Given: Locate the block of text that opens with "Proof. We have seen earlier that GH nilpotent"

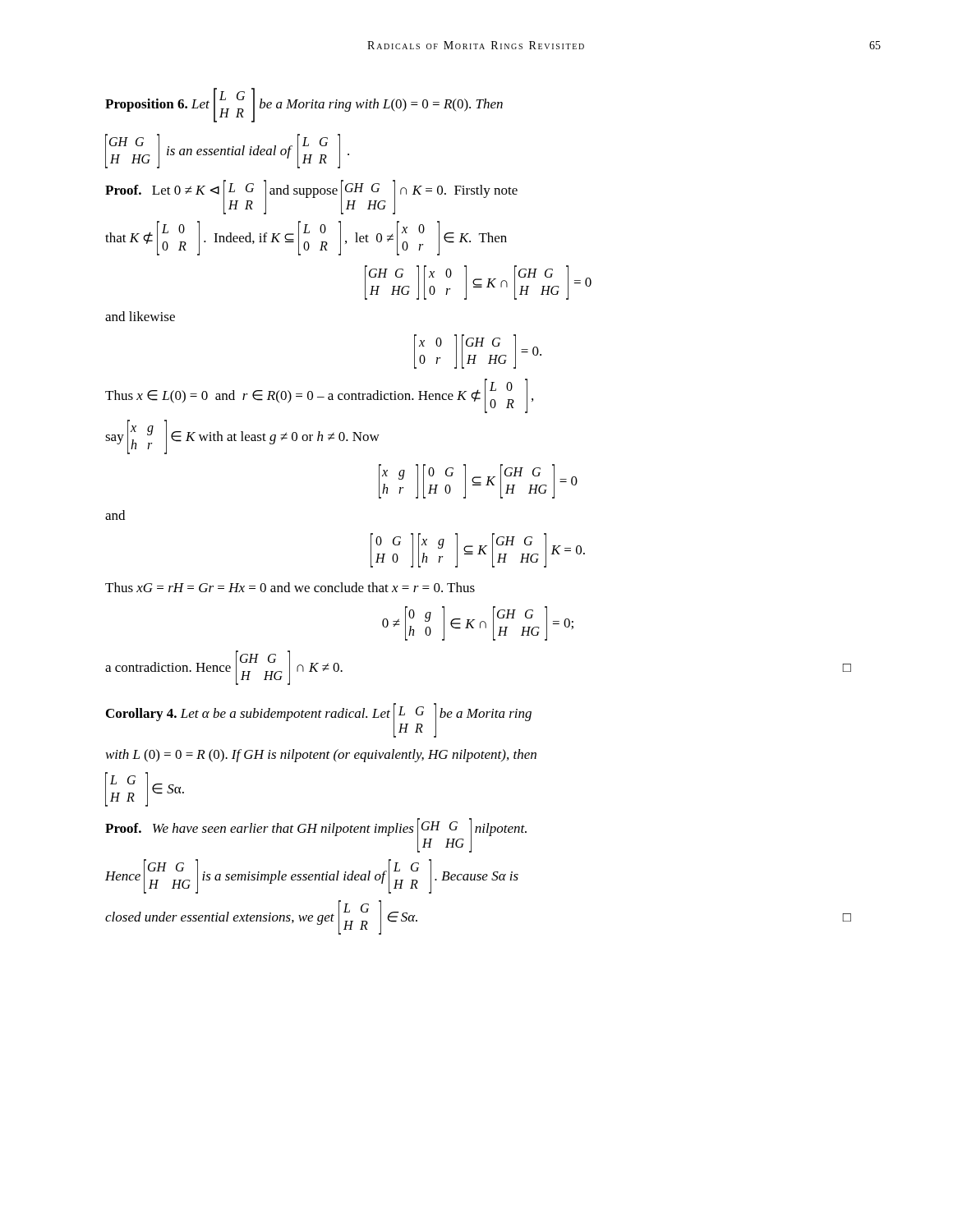Looking at the screenshot, I should 316,835.
